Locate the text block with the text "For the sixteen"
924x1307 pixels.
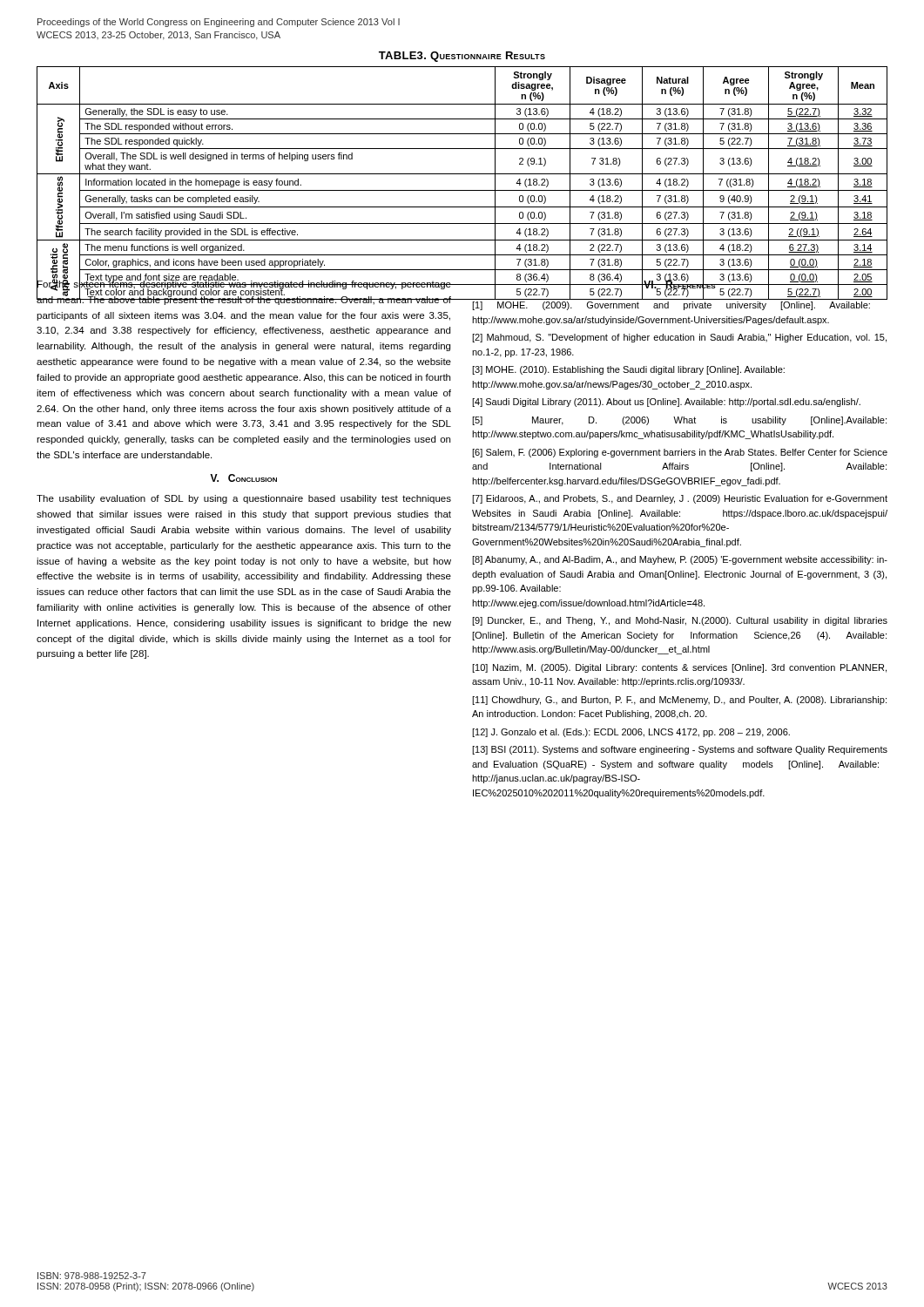(x=244, y=369)
